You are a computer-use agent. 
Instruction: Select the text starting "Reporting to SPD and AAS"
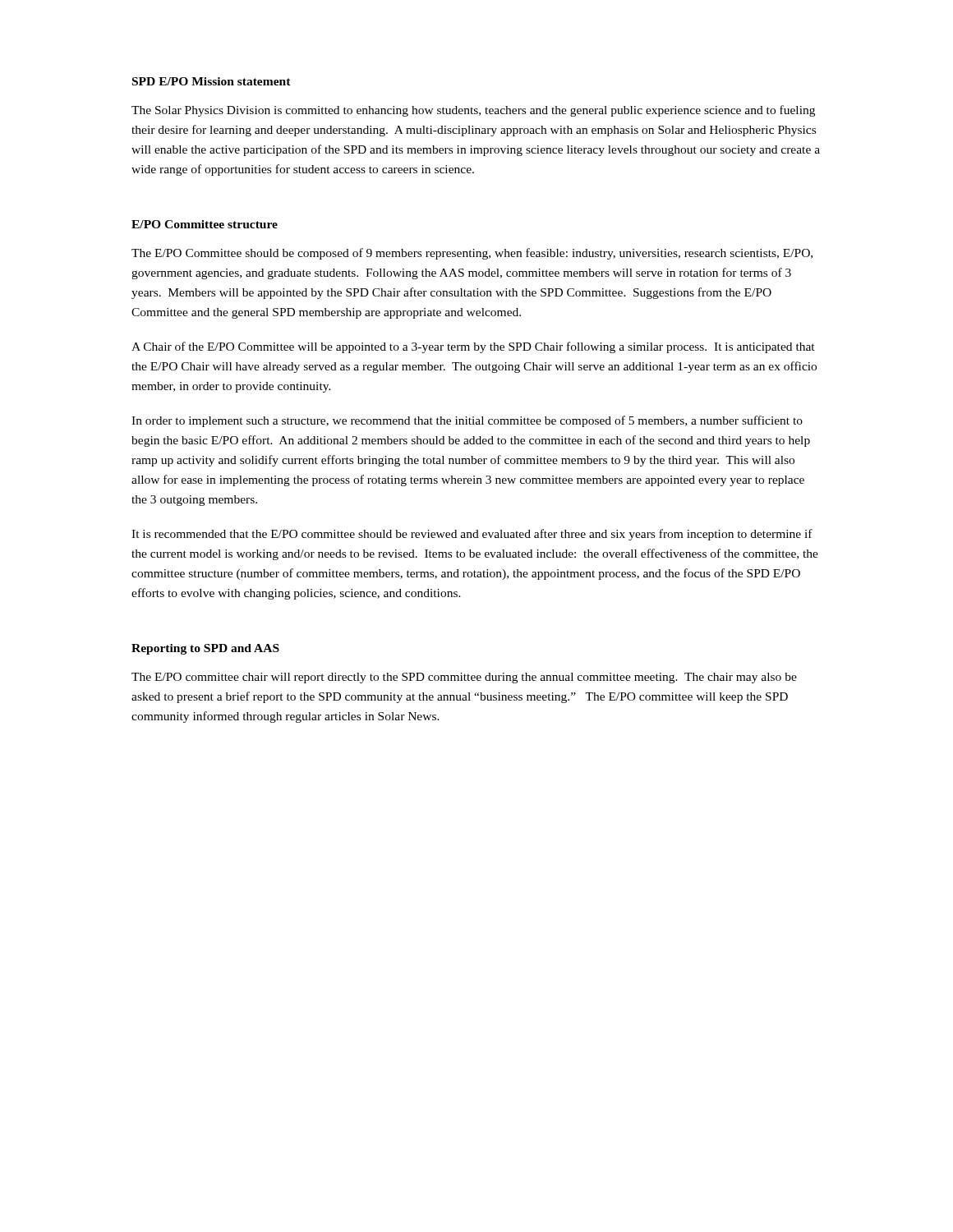point(205,648)
